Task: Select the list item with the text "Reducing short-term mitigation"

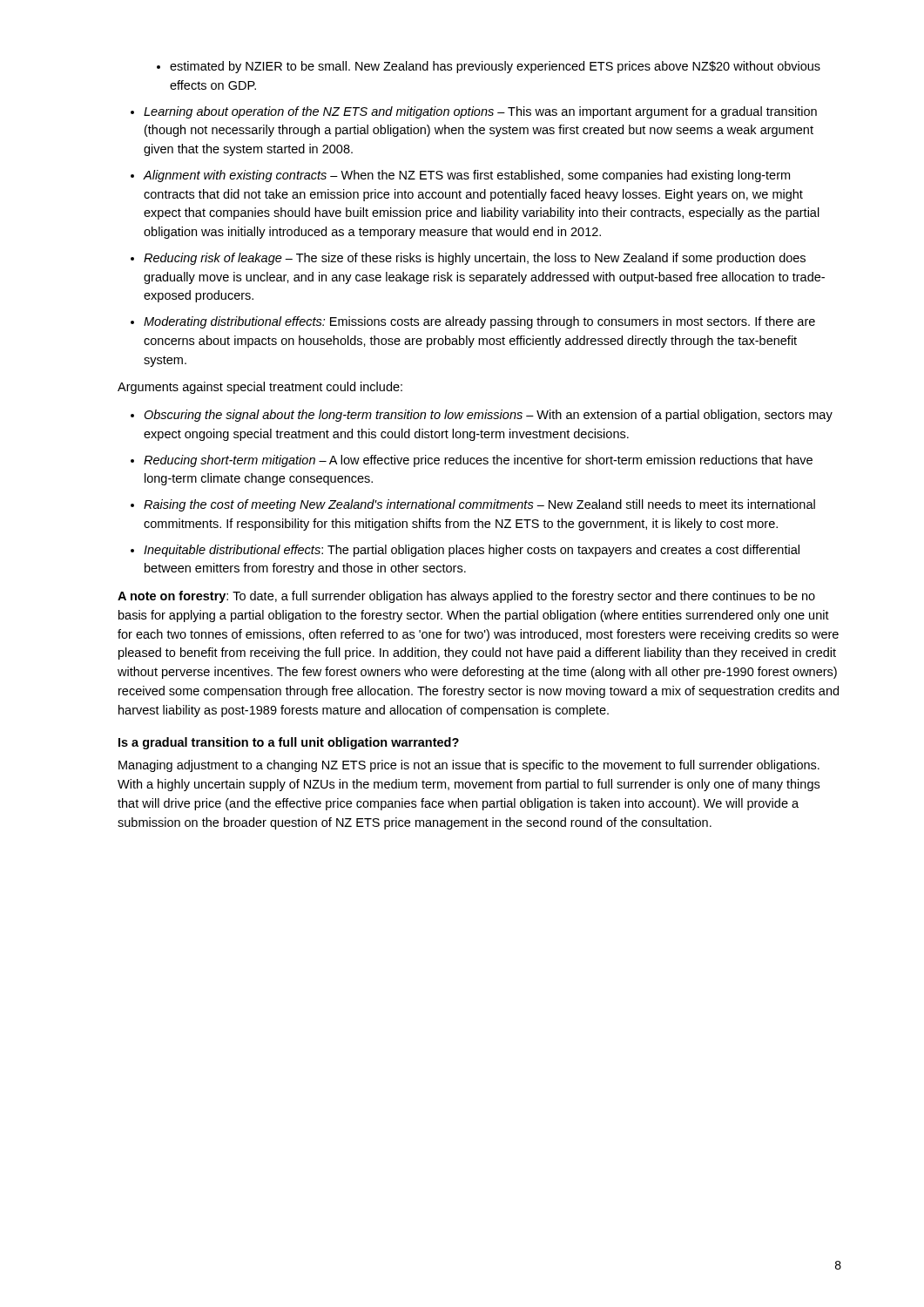Action: (x=478, y=469)
